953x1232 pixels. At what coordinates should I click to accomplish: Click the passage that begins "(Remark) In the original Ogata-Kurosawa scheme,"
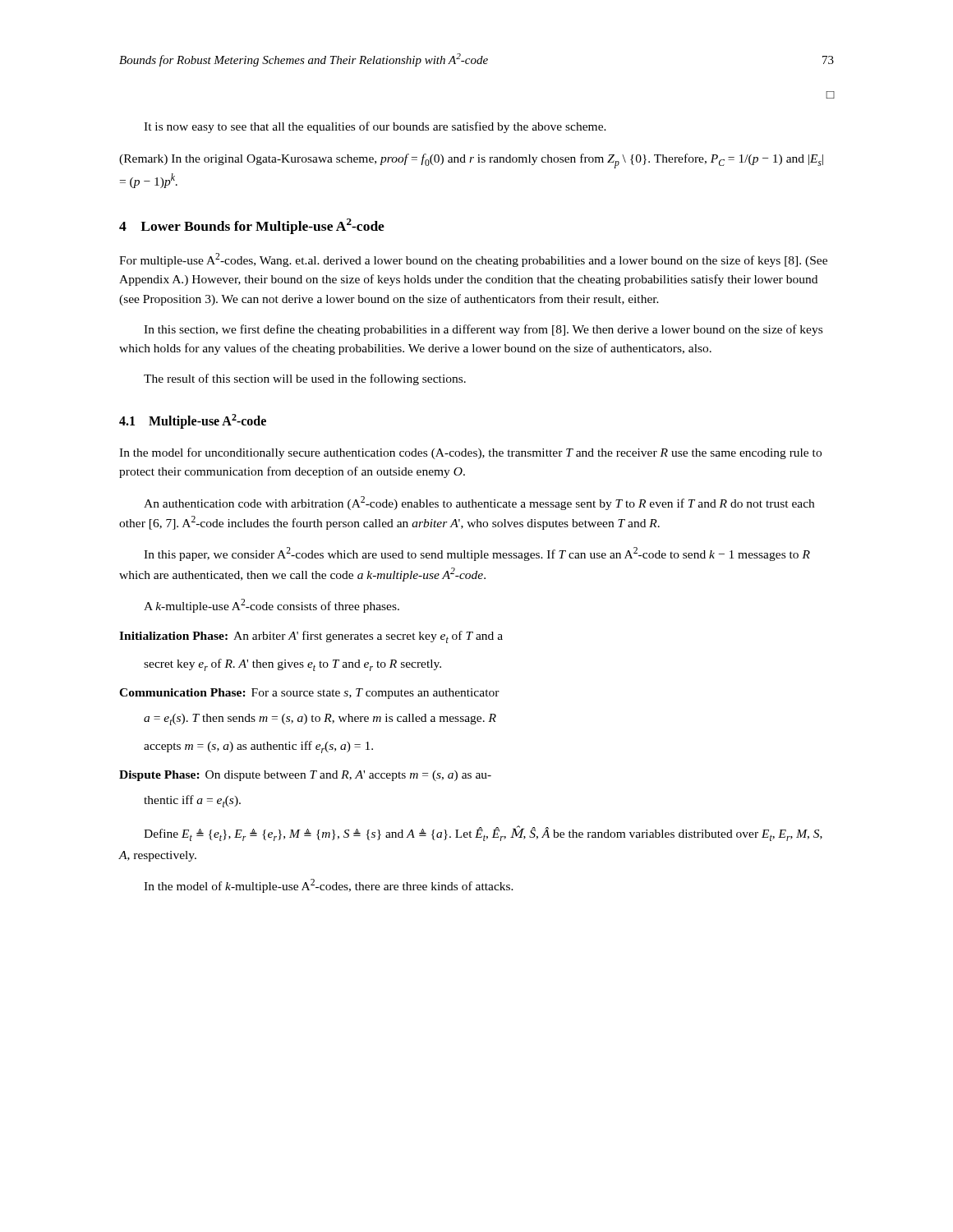(472, 170)
